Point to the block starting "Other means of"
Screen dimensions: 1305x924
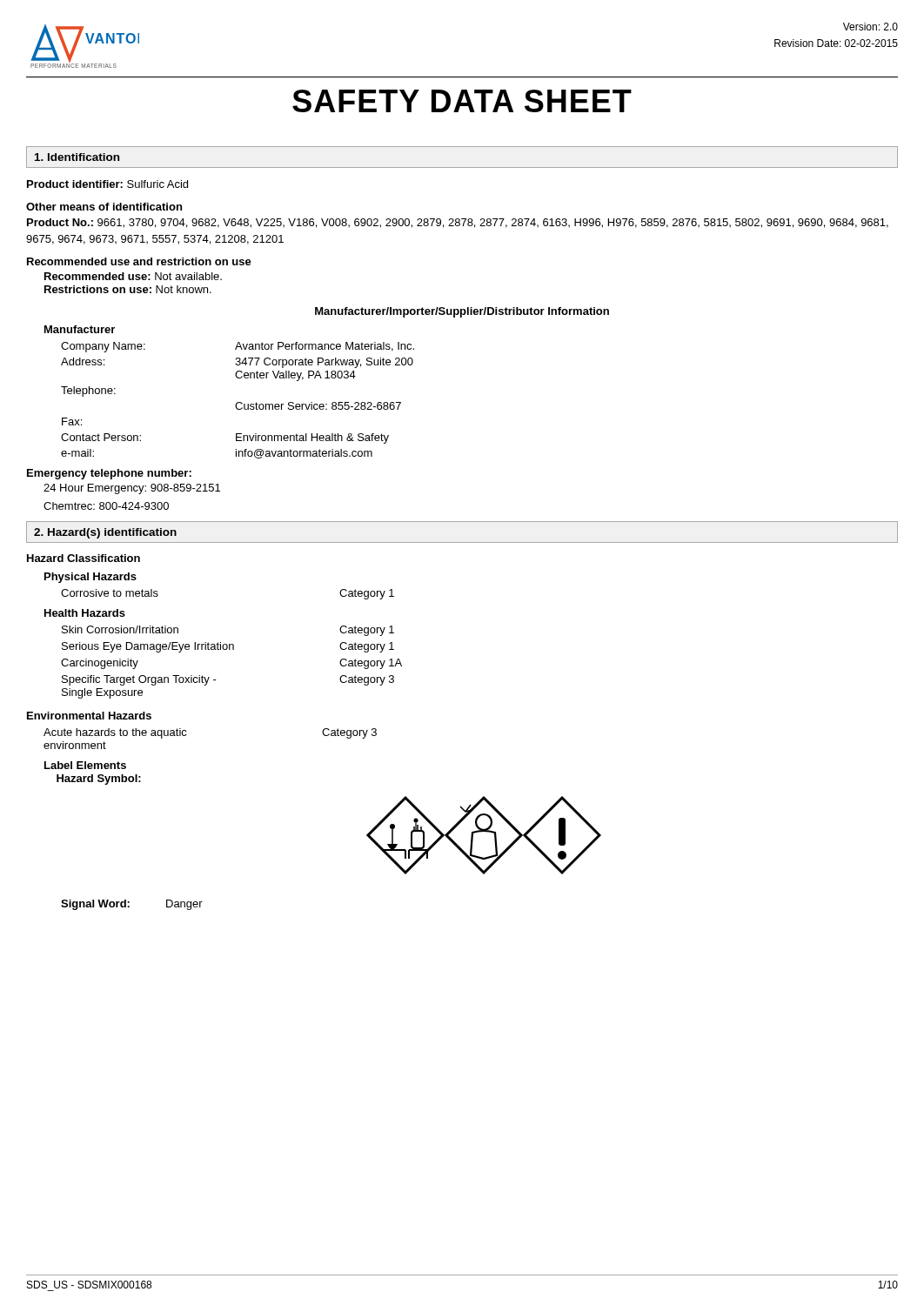(462, 224)
